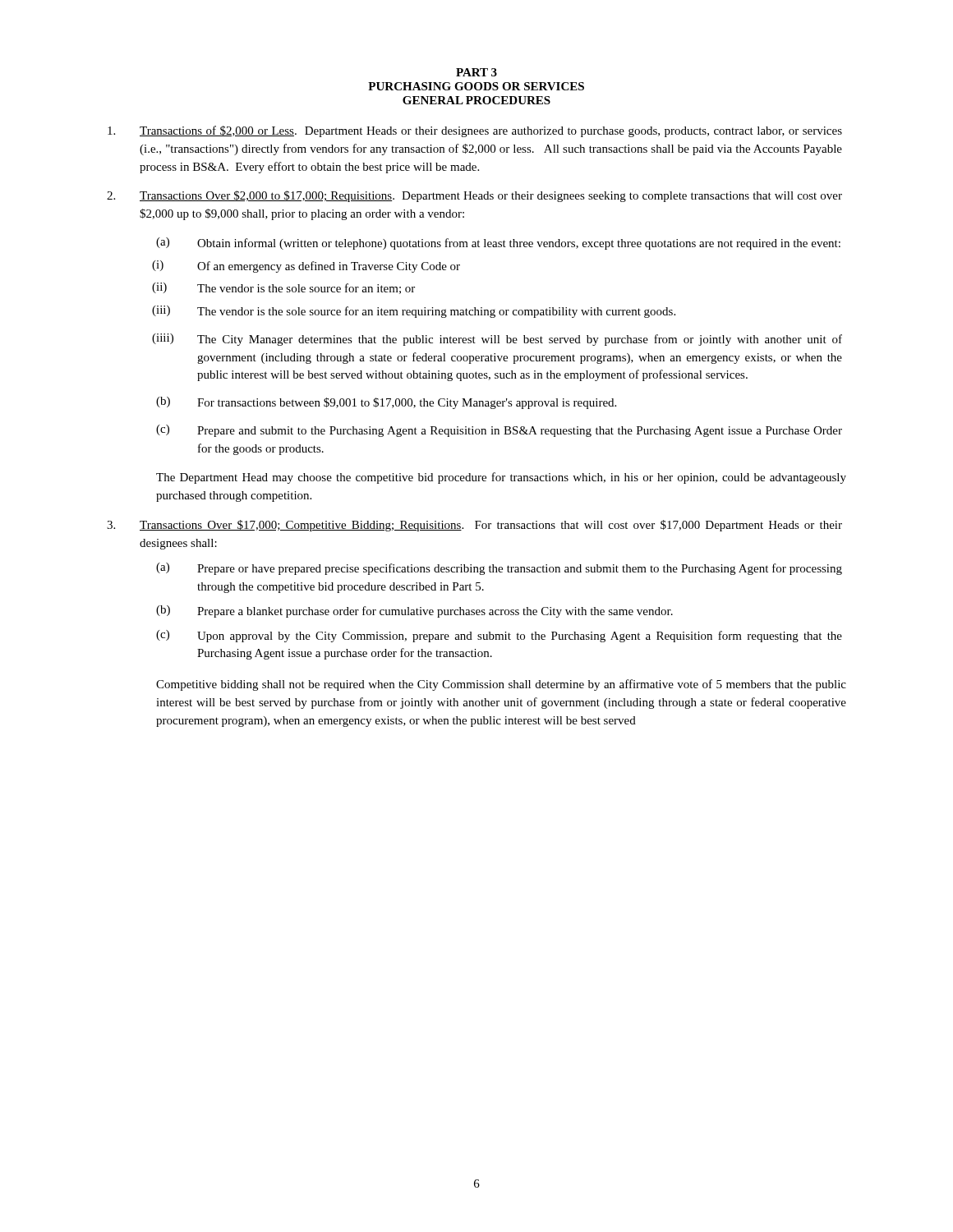Find the block on this page that starts "Transactions Over $2,000 to $17,000; Requisitions. Department"

click(x=474, y=205)
